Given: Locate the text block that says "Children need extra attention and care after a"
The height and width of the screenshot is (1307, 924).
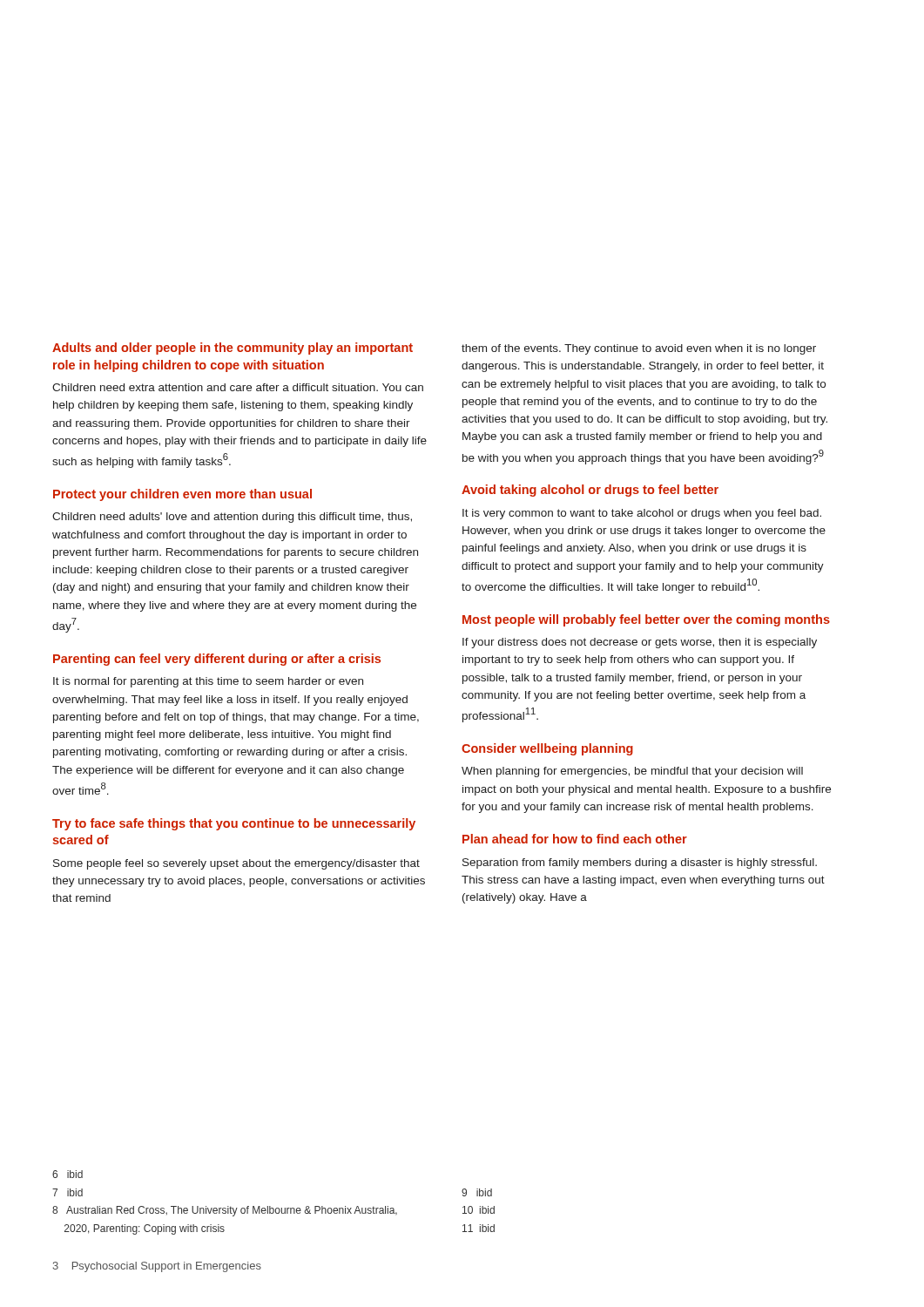Looking at the screenshot, I should click(x=240, y=424).
